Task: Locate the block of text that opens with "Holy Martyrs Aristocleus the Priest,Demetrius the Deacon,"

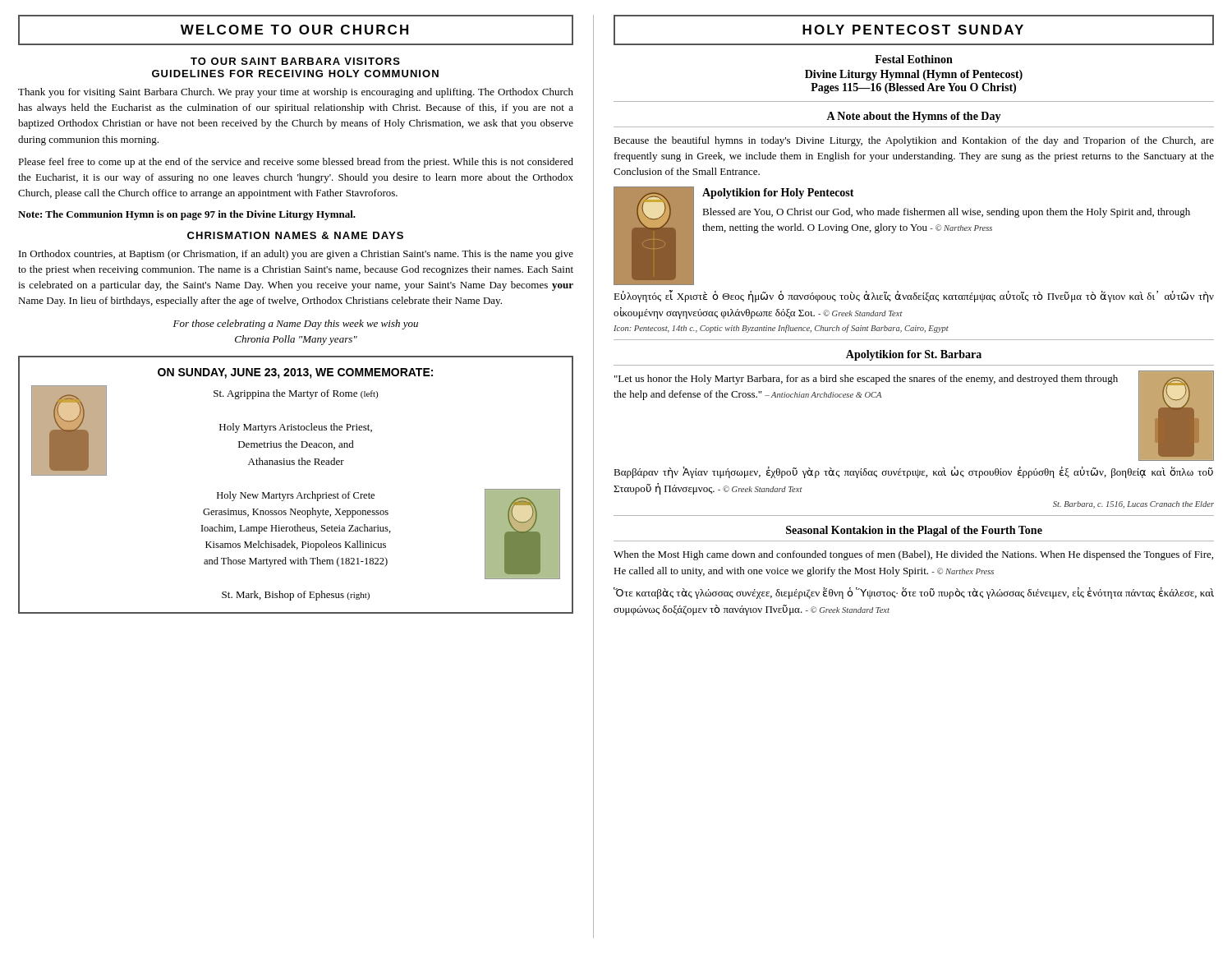Action: (296, 444)
